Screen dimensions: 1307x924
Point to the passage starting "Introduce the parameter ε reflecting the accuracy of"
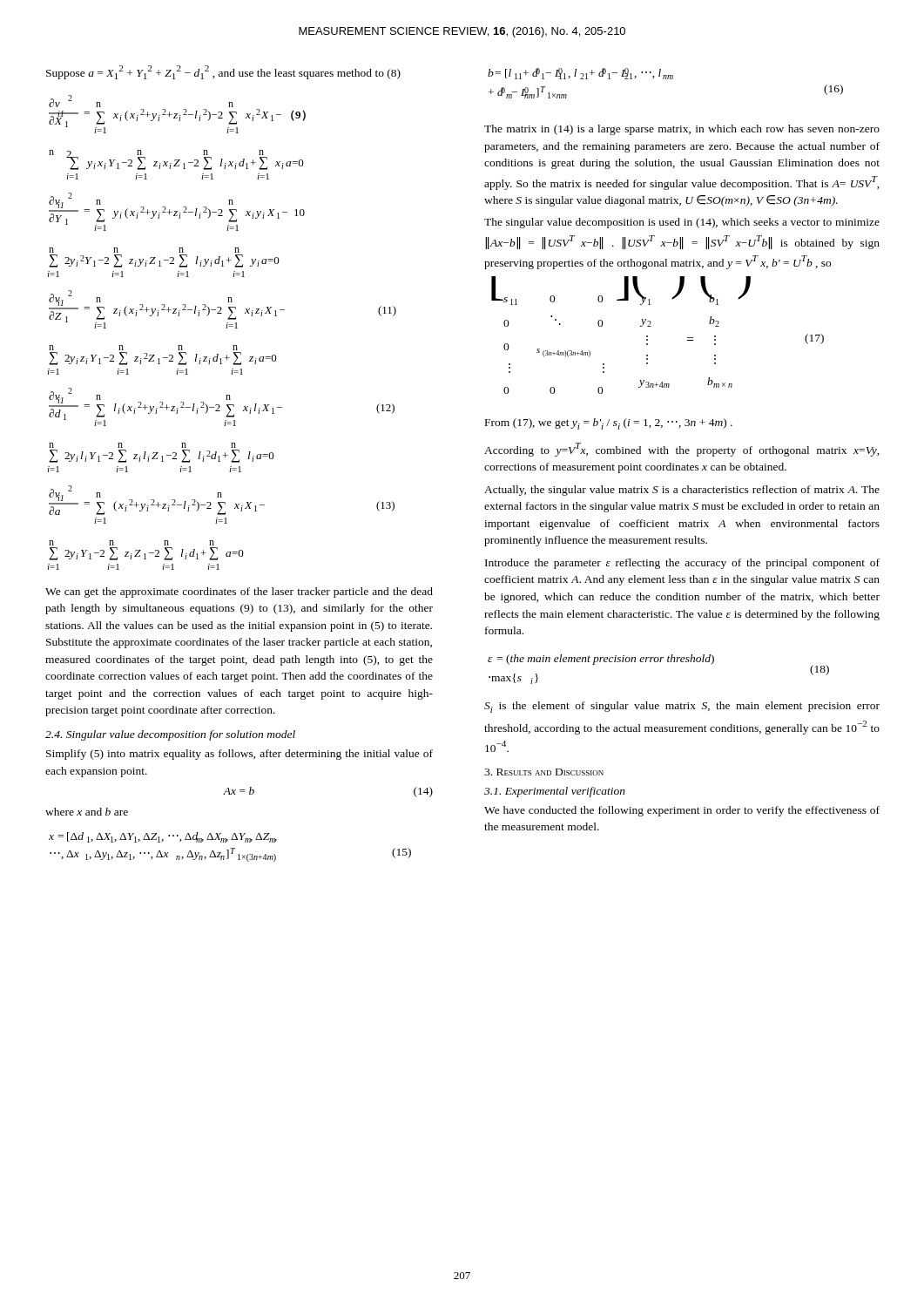click(682, 596)
